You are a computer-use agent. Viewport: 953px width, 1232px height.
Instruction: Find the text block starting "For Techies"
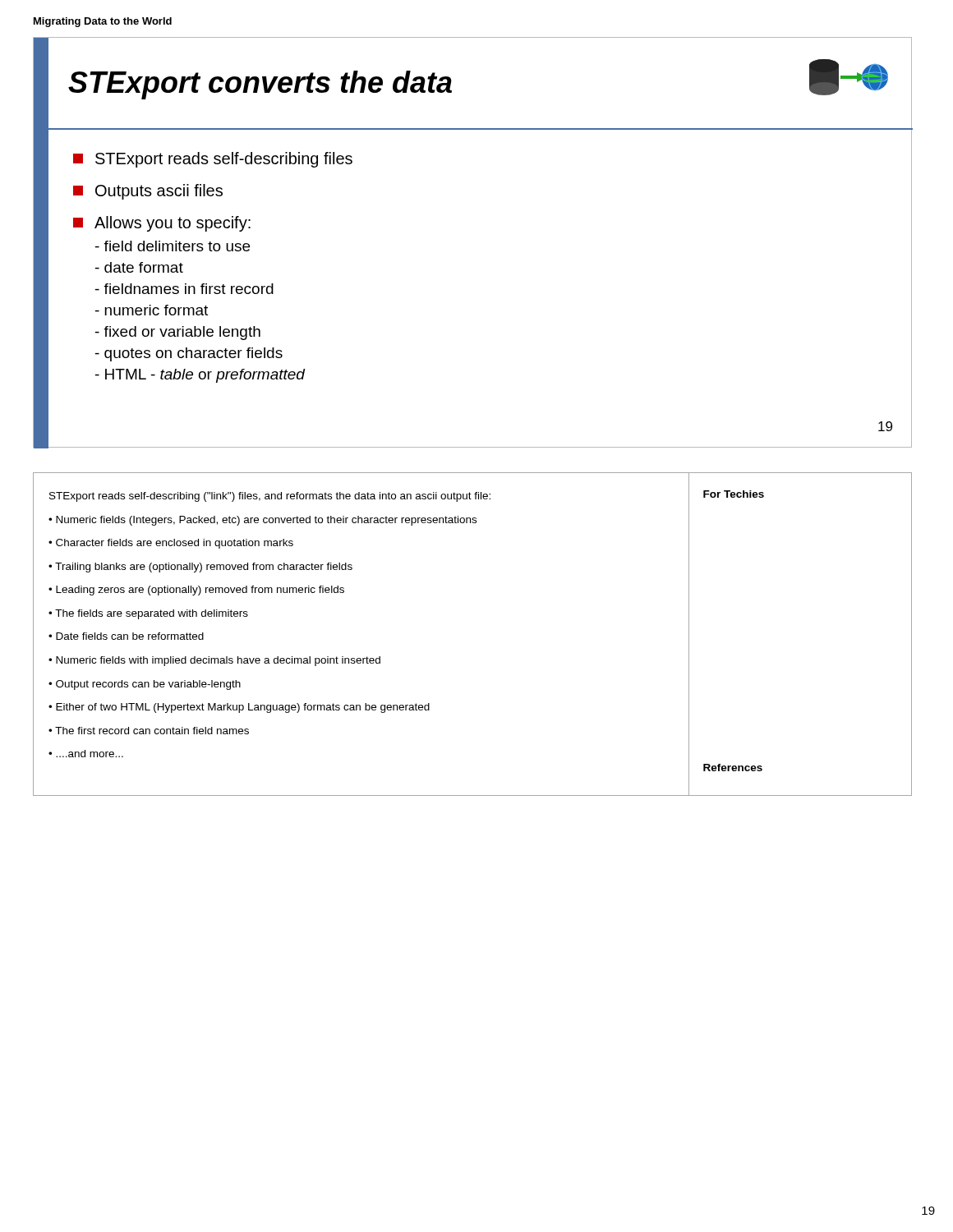[x=734, y=494]
